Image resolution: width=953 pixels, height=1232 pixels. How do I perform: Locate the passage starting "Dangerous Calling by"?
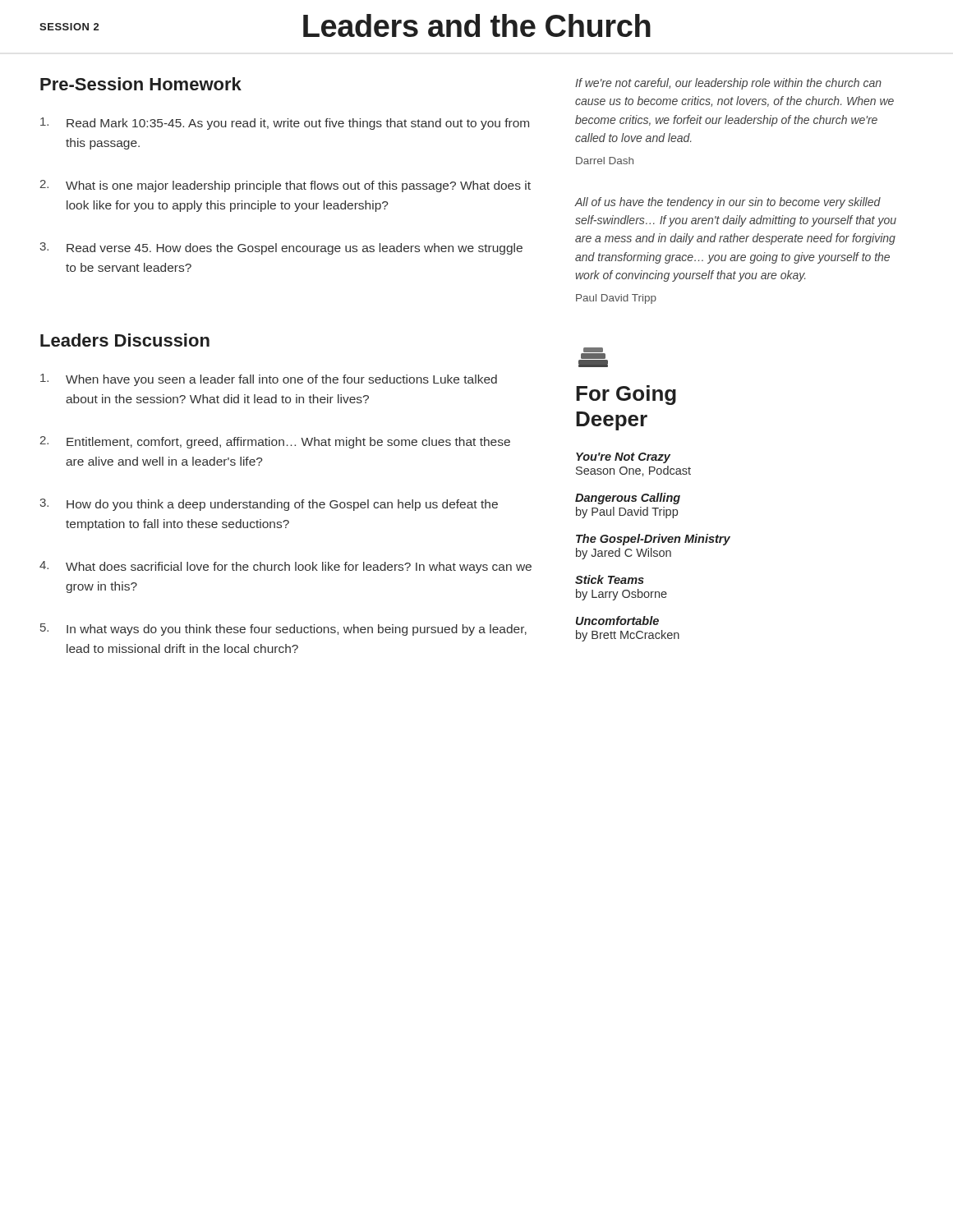coord(628,499)
